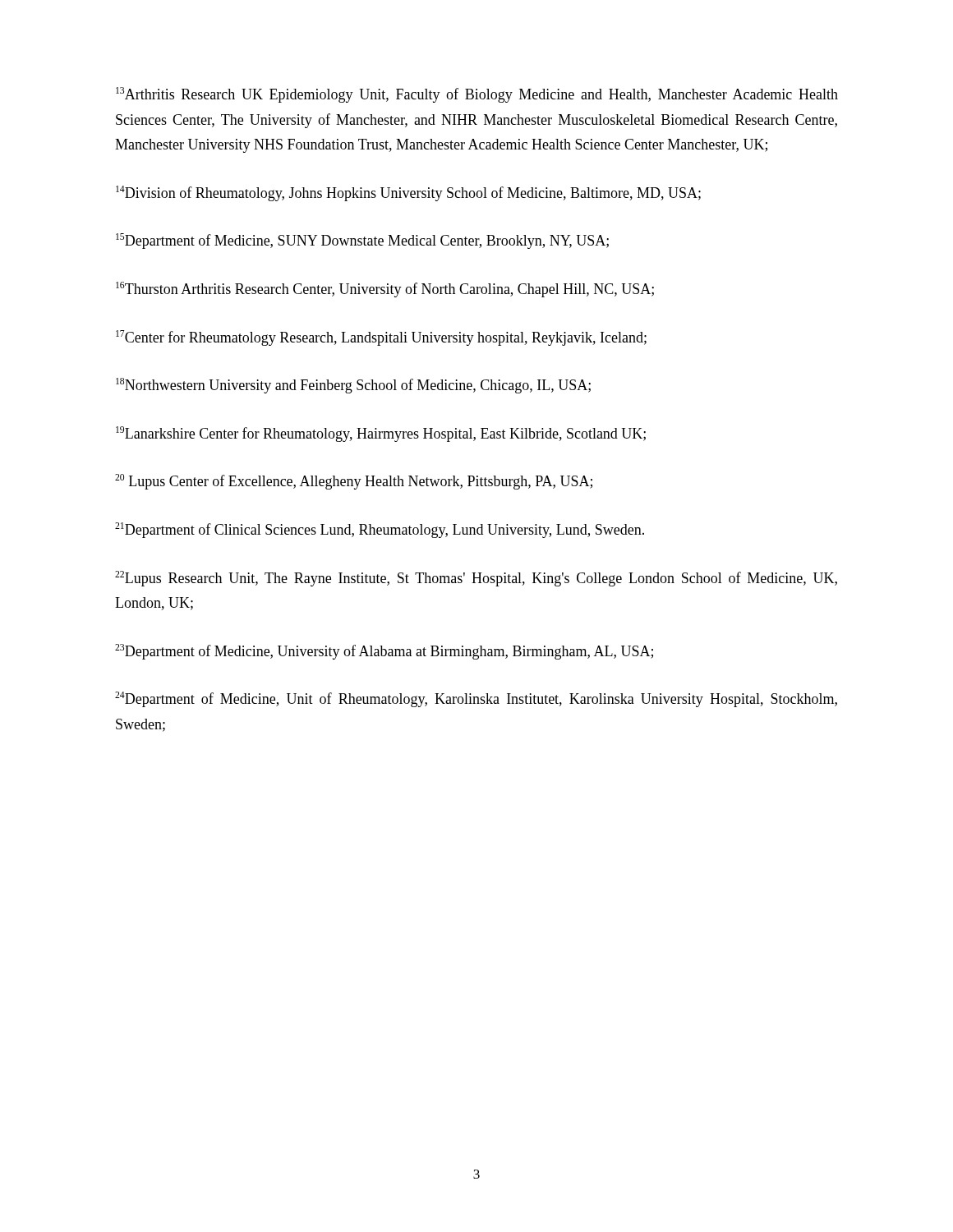Locate the text block starting "13Arthritis Research UK Epidemiology"

coord(476,119)
